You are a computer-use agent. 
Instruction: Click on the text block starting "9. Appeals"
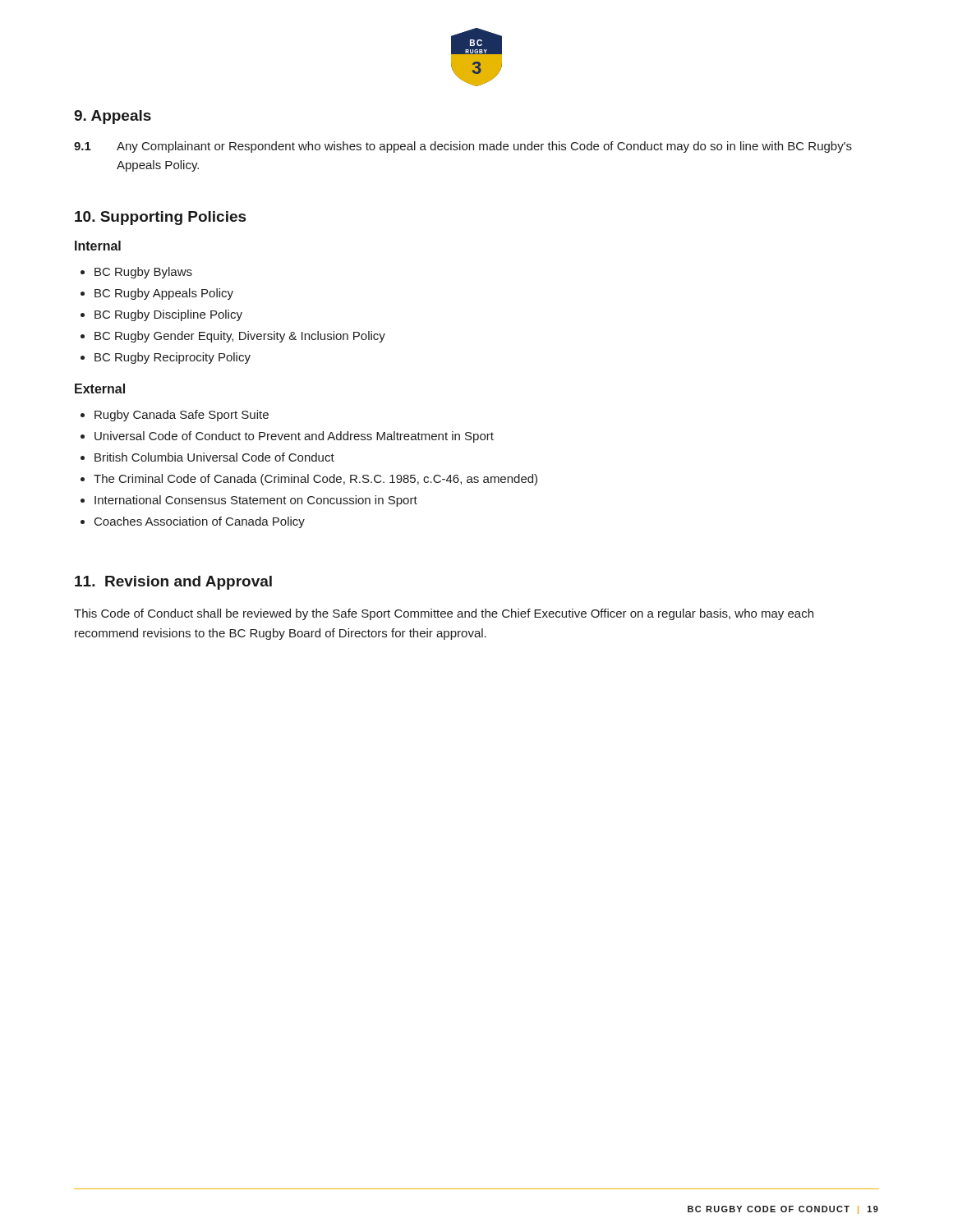113,115
